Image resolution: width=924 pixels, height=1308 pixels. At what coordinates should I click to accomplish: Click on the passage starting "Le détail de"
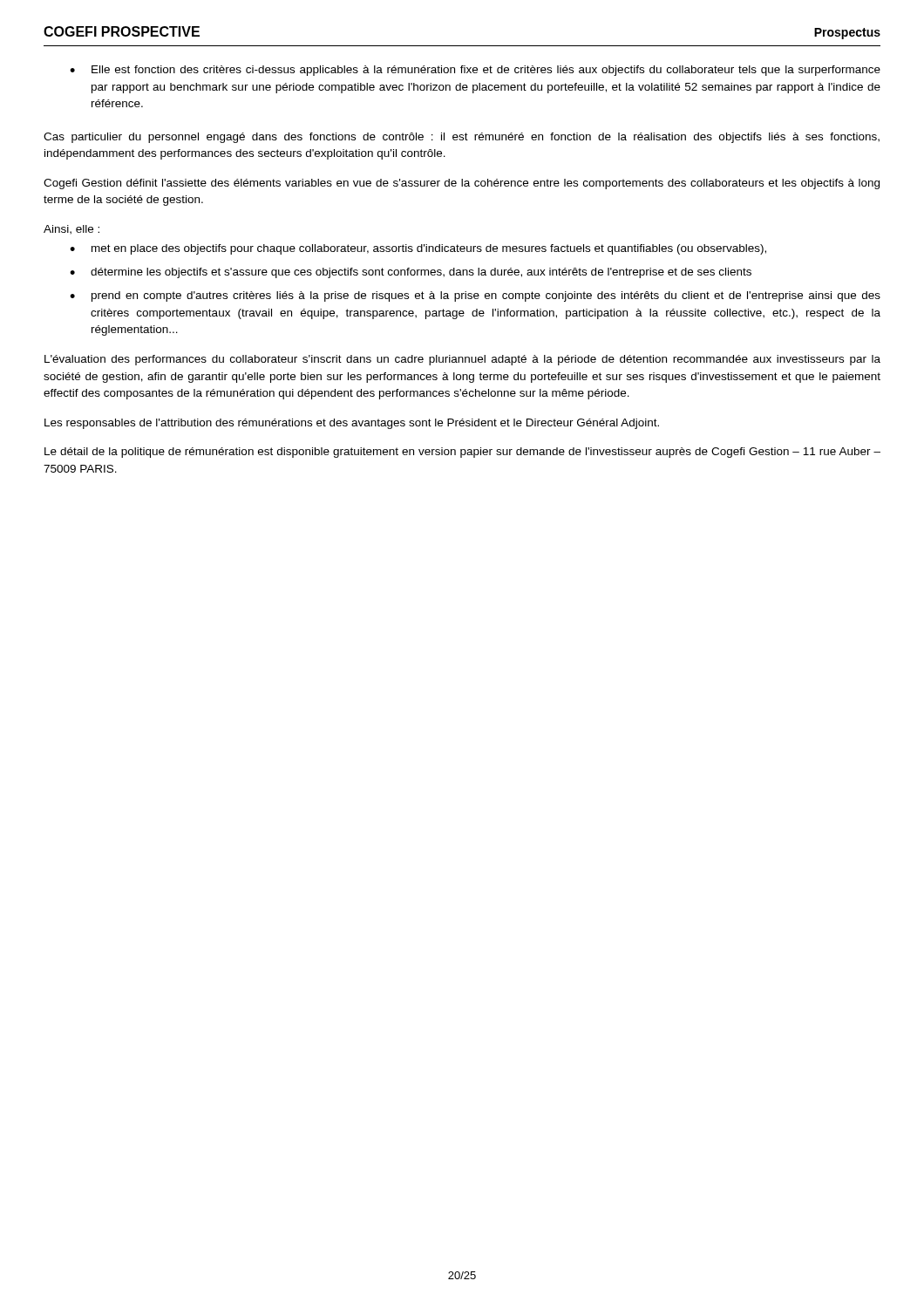point(462,460)
